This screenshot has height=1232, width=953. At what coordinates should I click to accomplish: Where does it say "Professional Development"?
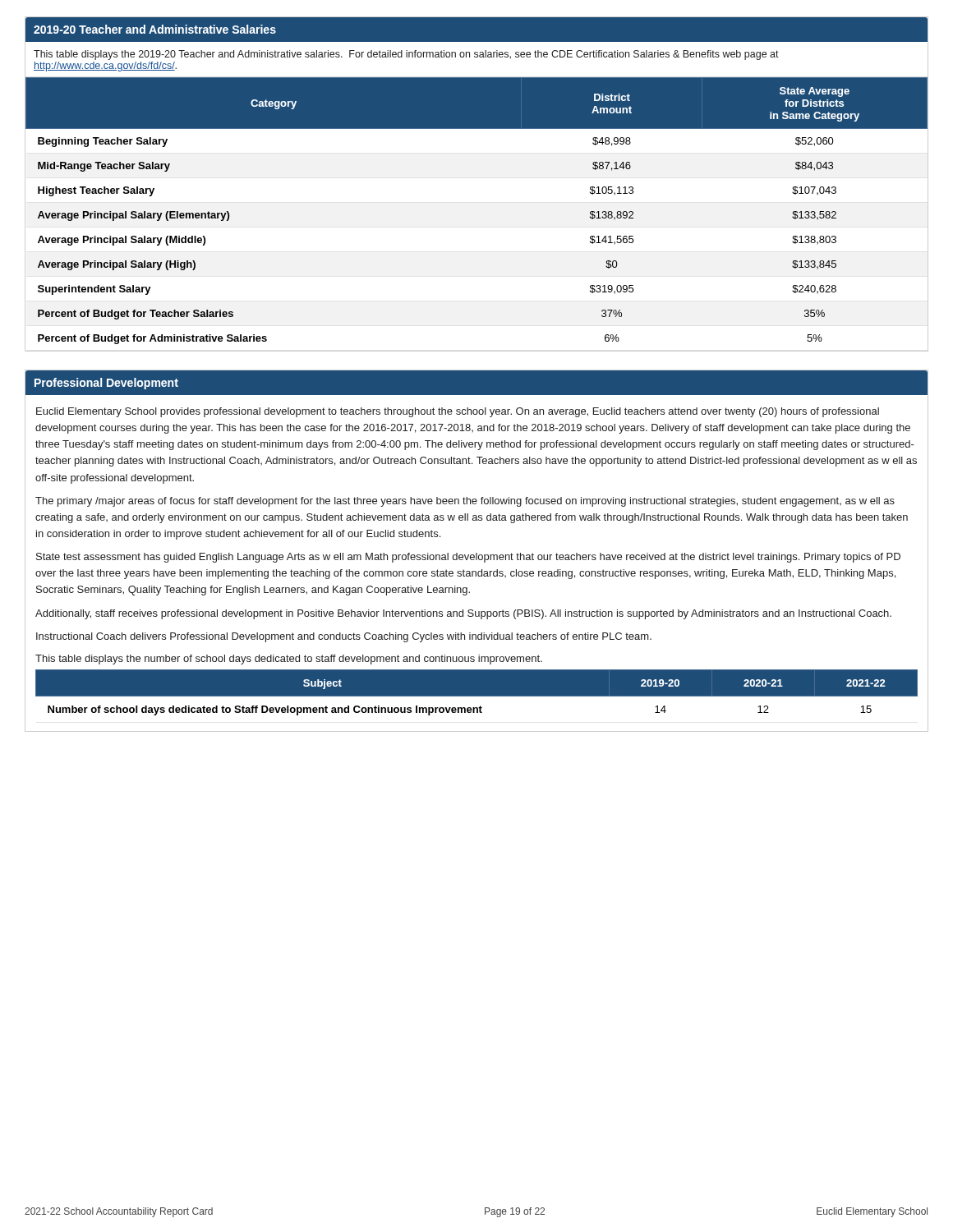[106, 383]
